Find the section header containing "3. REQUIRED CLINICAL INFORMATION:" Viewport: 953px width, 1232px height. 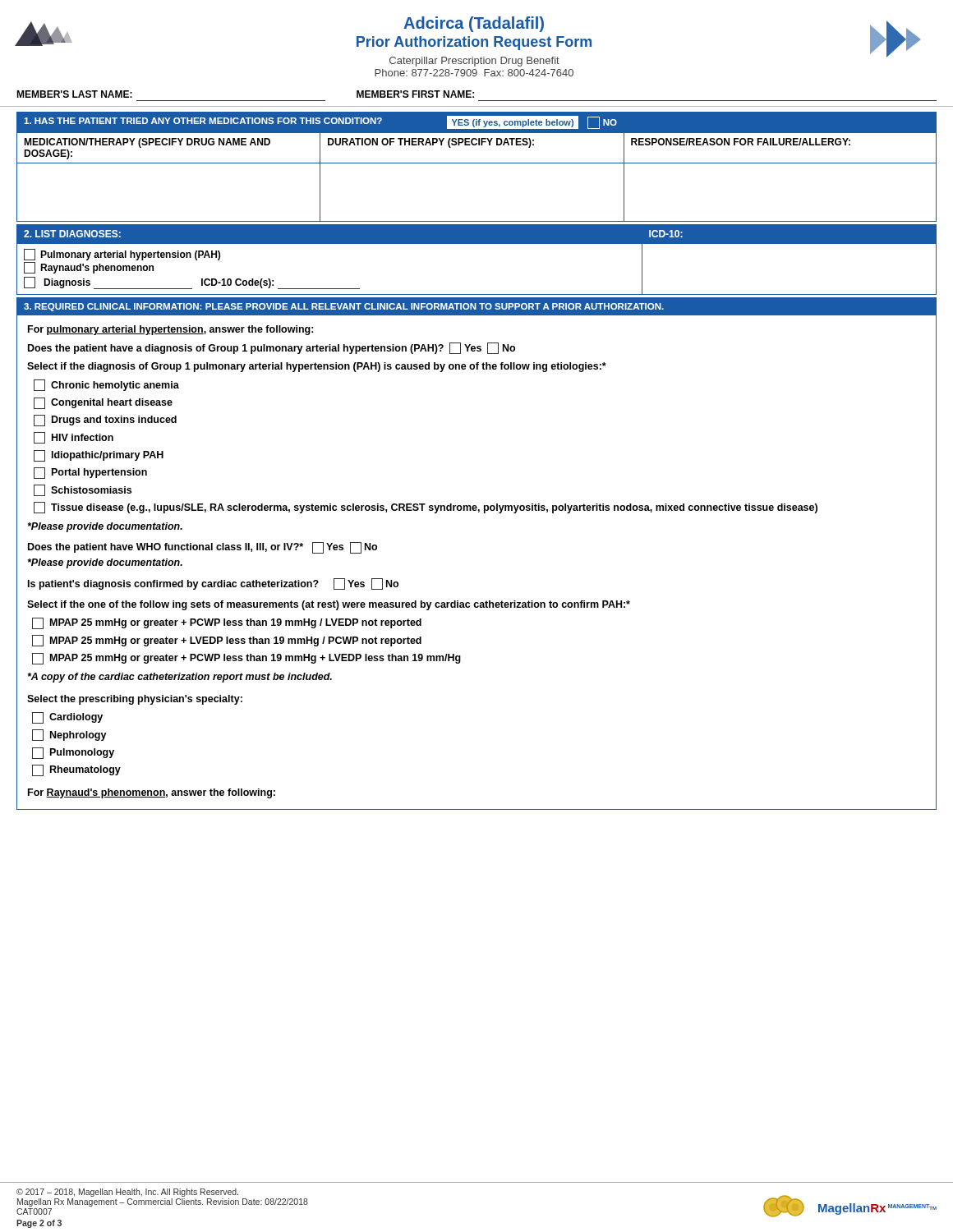click(x=344, y=307)
